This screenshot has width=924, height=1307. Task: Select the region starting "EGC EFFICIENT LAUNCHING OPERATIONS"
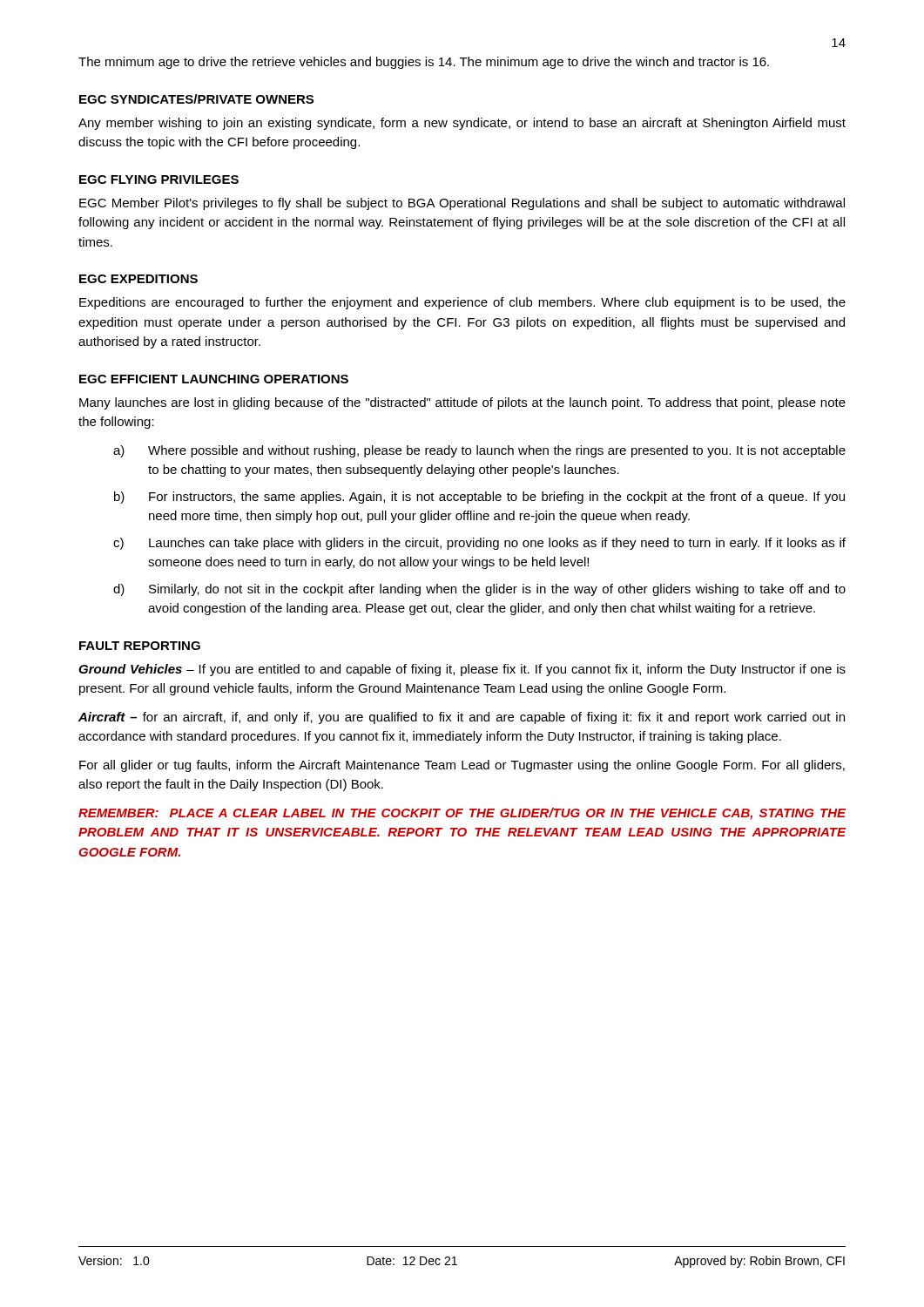pyautogui.click(x=214, y=378)
